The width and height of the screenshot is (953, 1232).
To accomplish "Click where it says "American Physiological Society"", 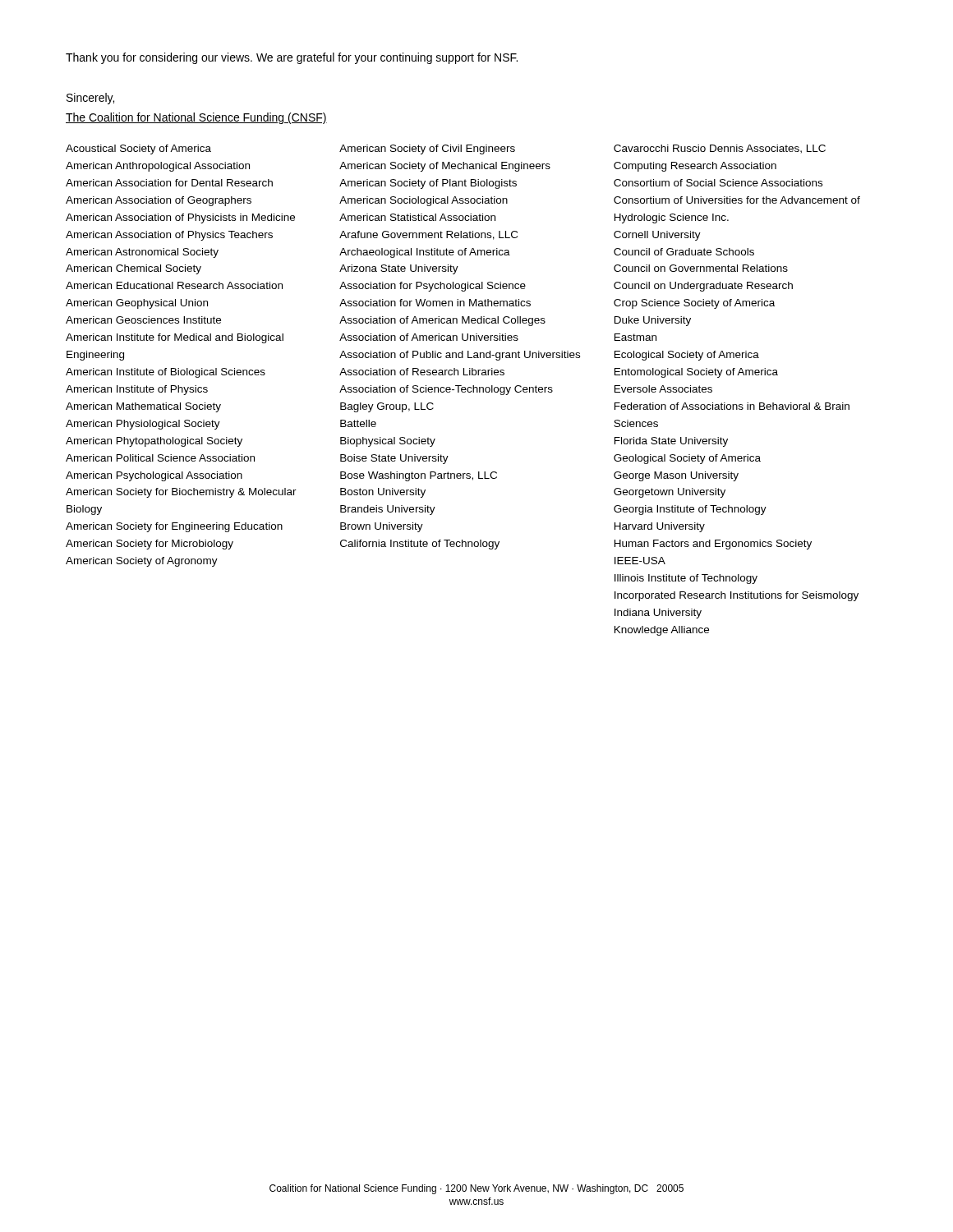I will click(143, 423).
